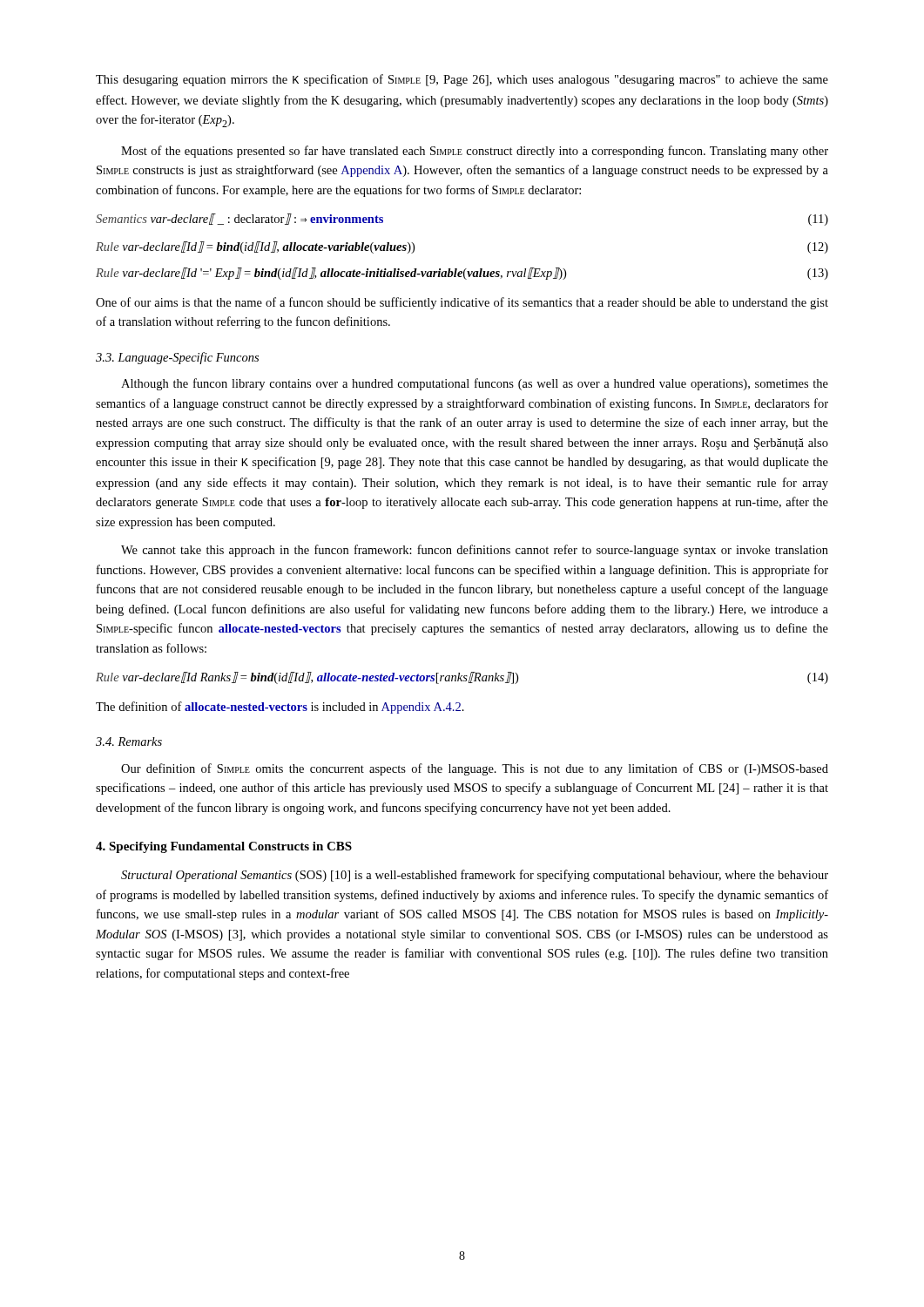Find the text block with the text "Although the funcon library contains over"
Screen dimensions: 1307x924
click(462, 516)
